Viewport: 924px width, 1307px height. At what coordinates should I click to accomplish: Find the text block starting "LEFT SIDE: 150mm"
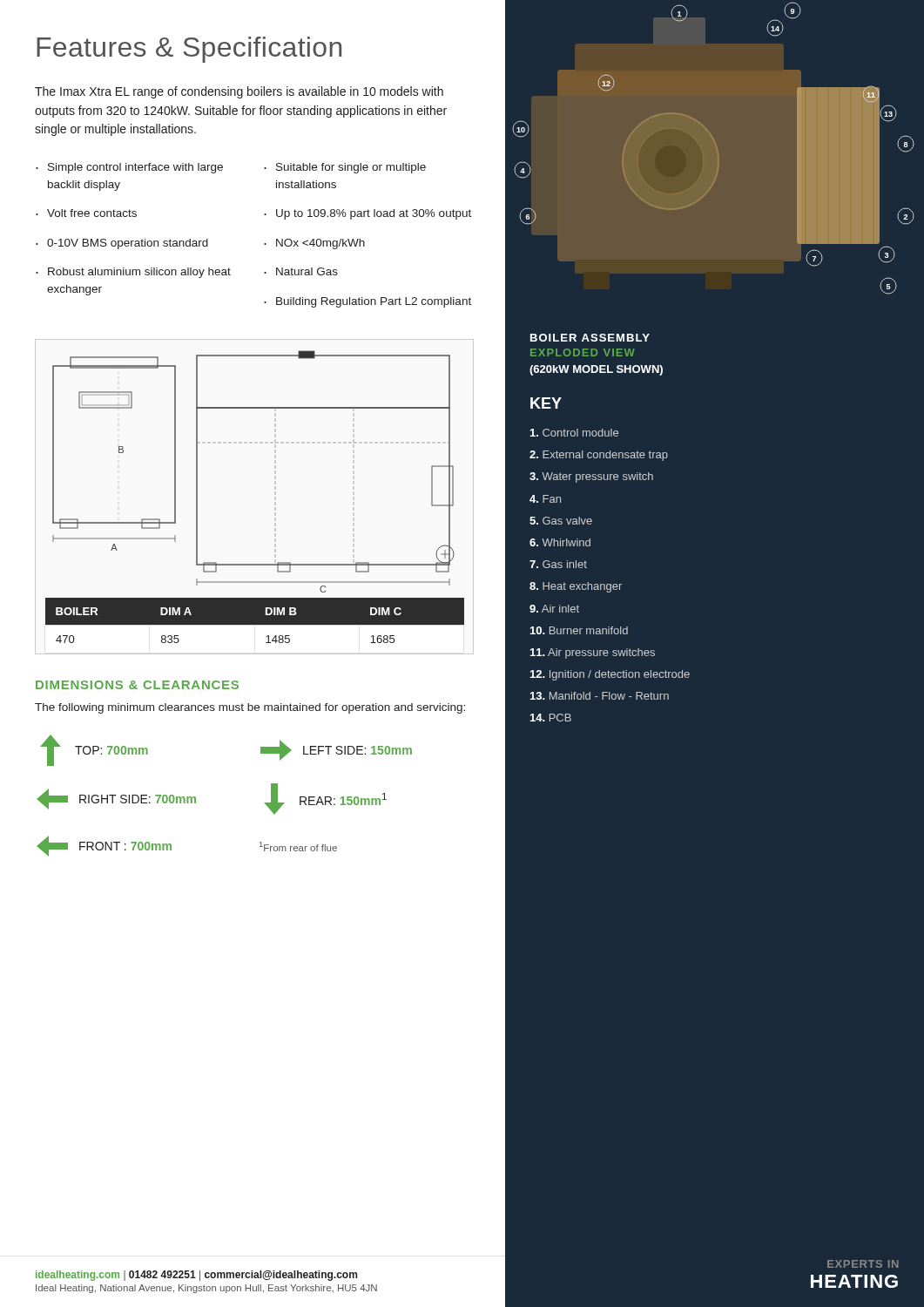tap(336, 750)
